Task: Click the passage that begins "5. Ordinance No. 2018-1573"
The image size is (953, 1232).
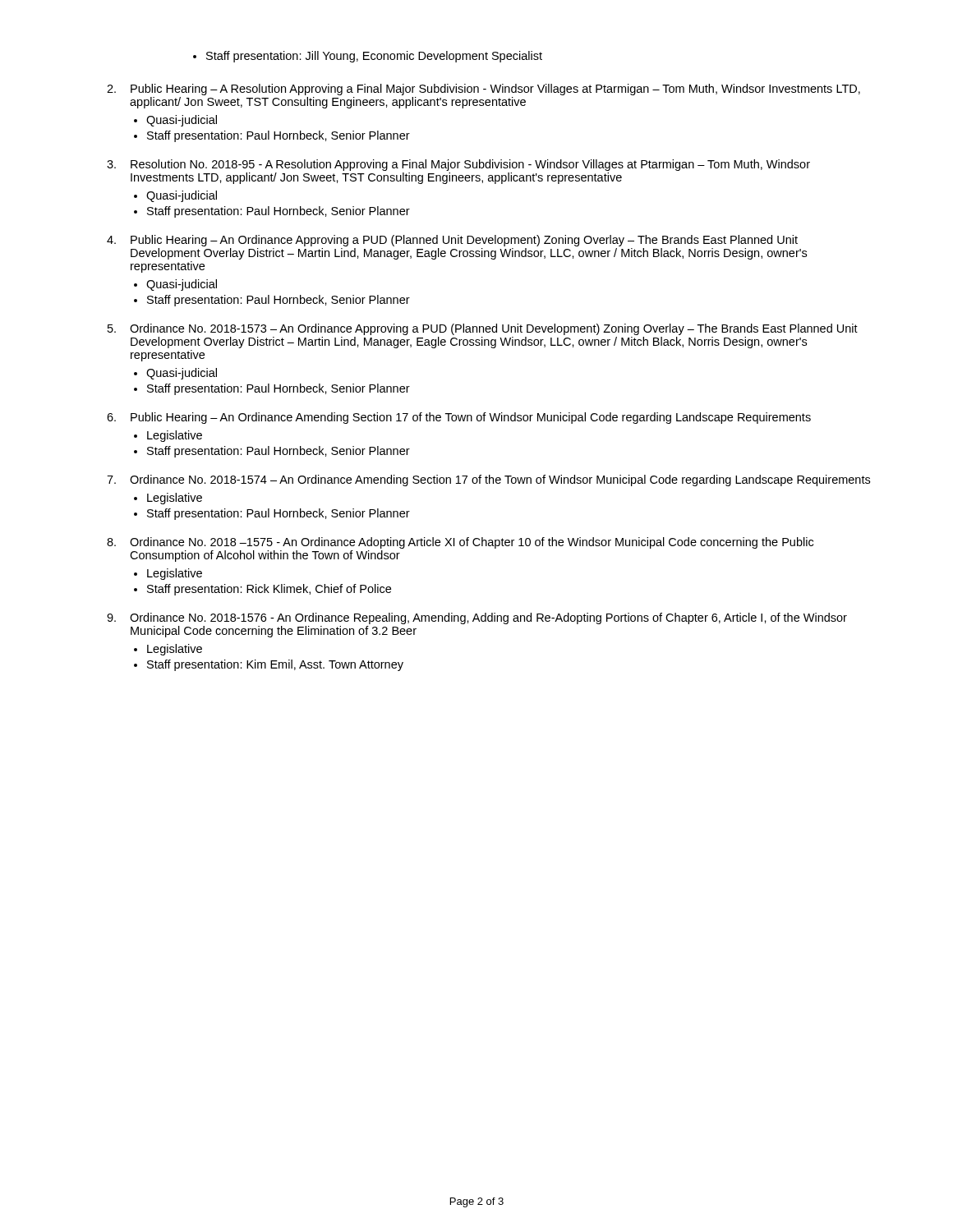Action: coord(483,329)
